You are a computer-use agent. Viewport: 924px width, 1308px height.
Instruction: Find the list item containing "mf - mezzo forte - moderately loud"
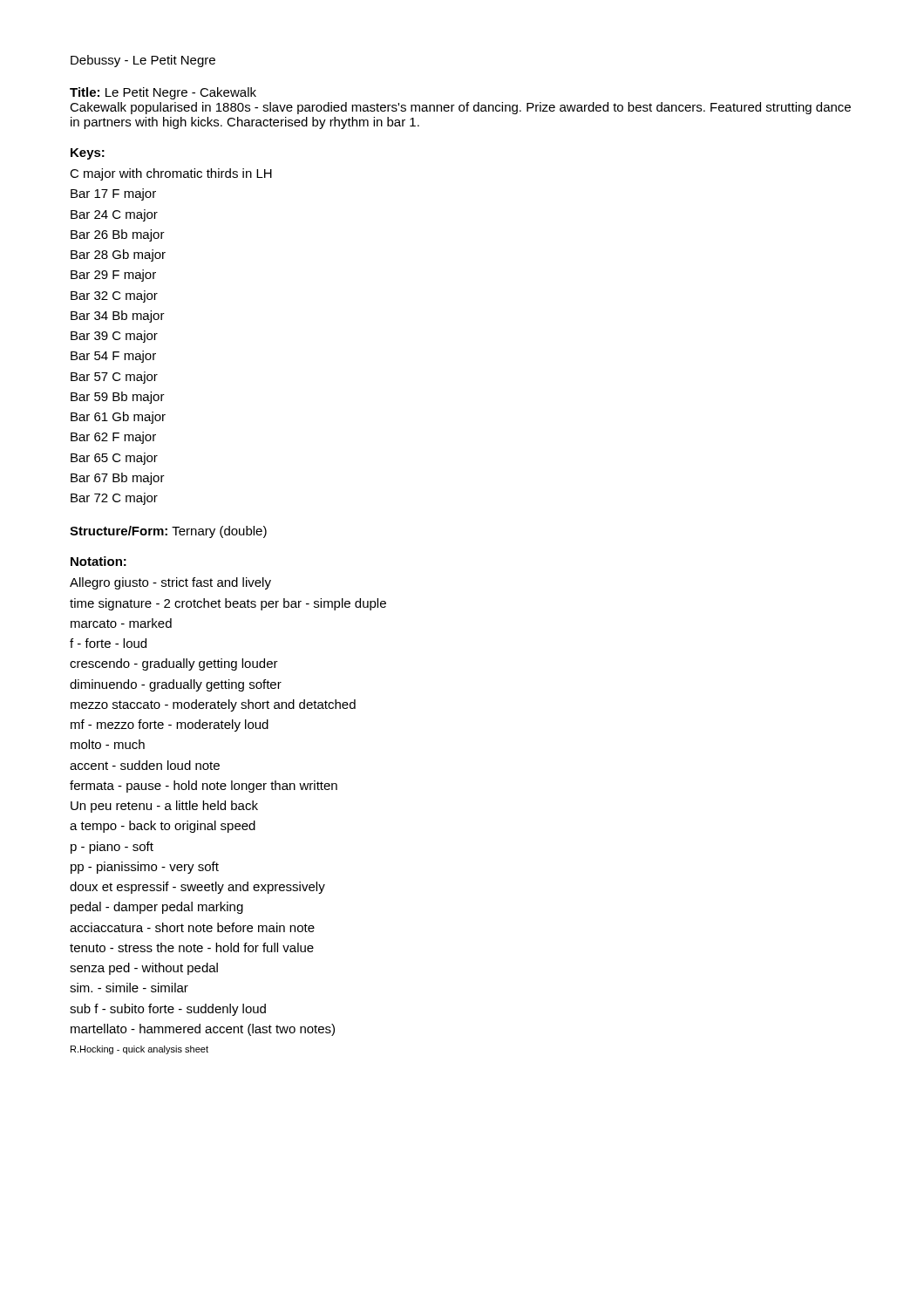[x=169, y=724]
